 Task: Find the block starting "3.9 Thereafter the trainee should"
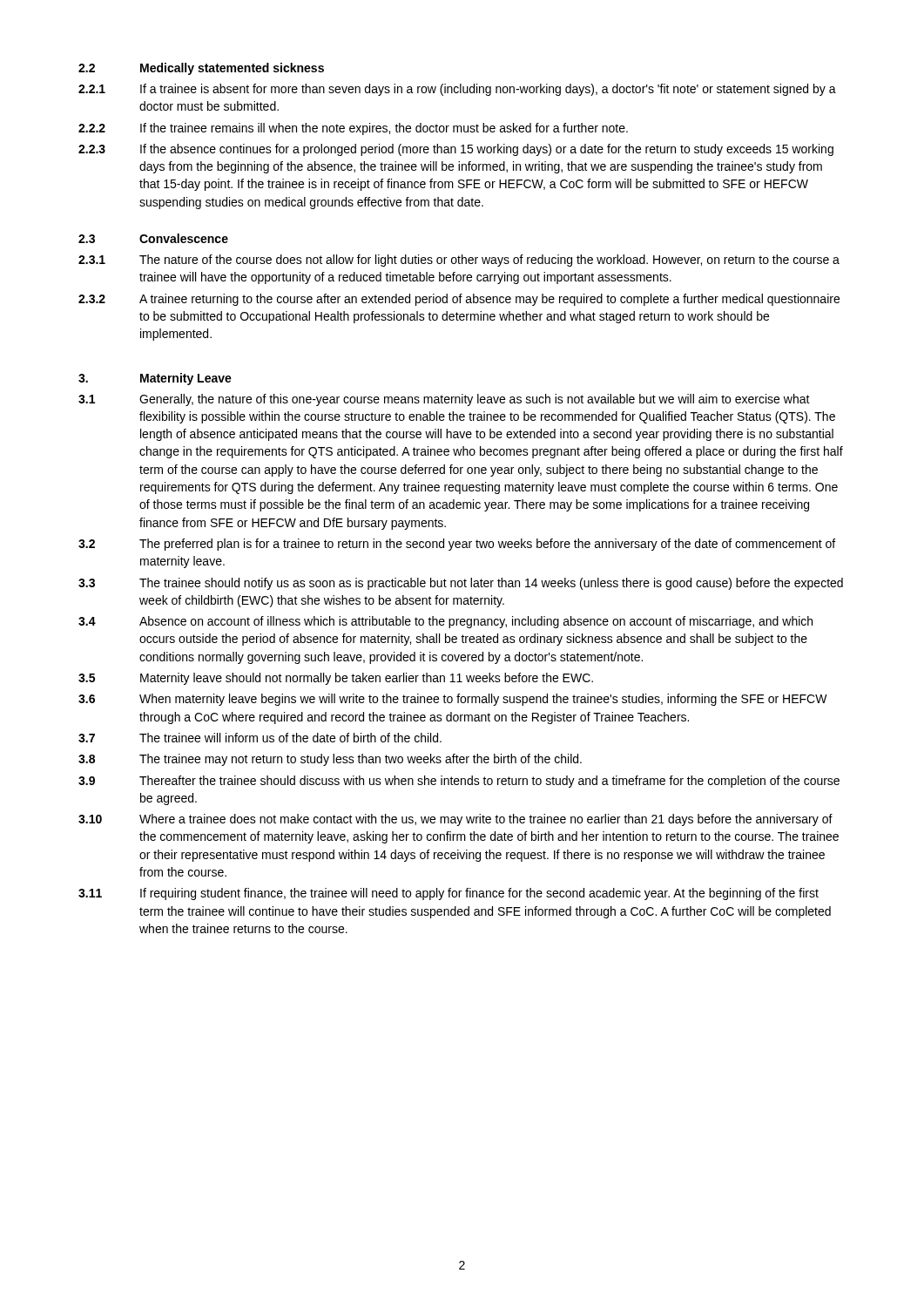click(x=462, y=789)
